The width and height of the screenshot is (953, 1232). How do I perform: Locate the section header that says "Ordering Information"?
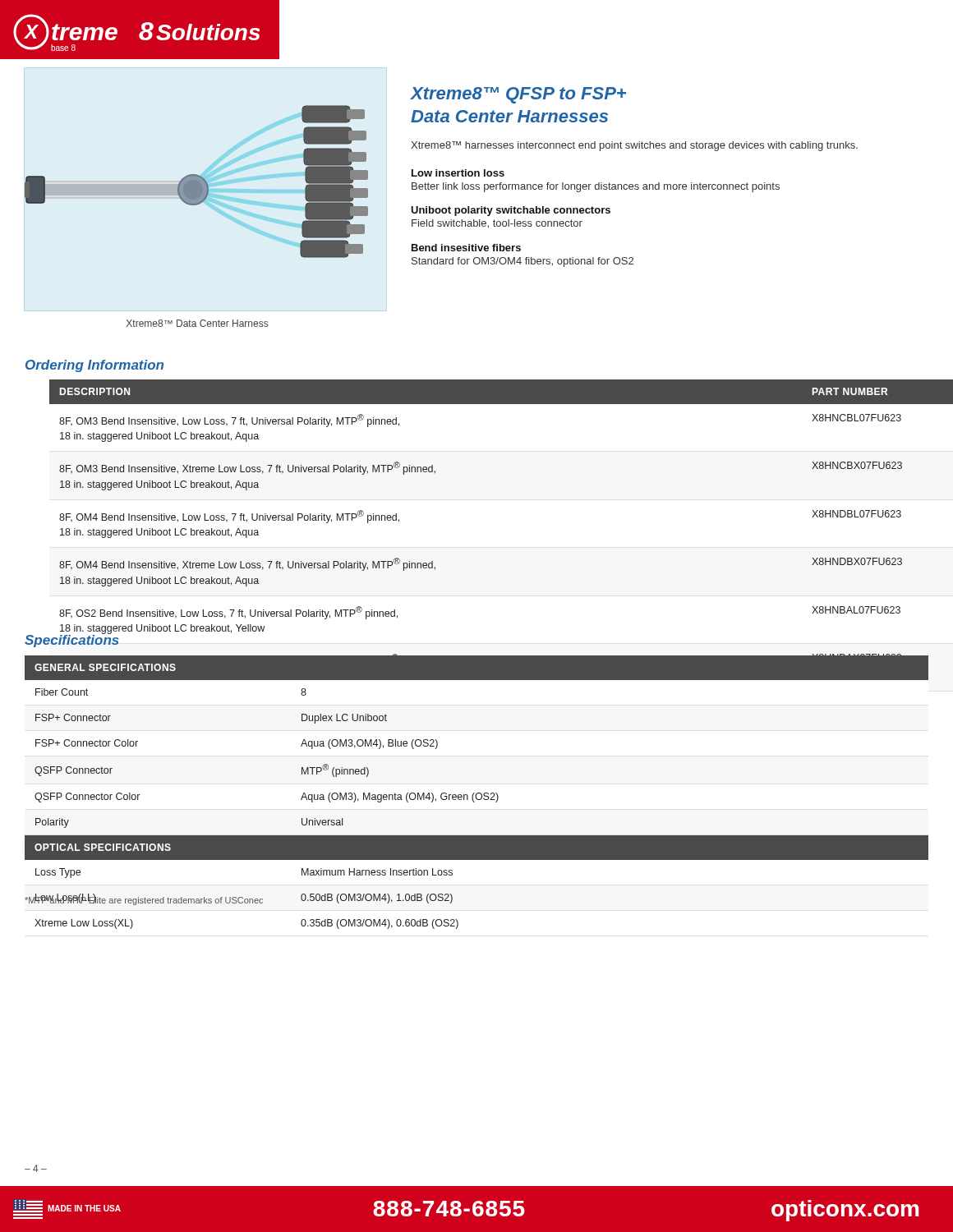[94, 365]
